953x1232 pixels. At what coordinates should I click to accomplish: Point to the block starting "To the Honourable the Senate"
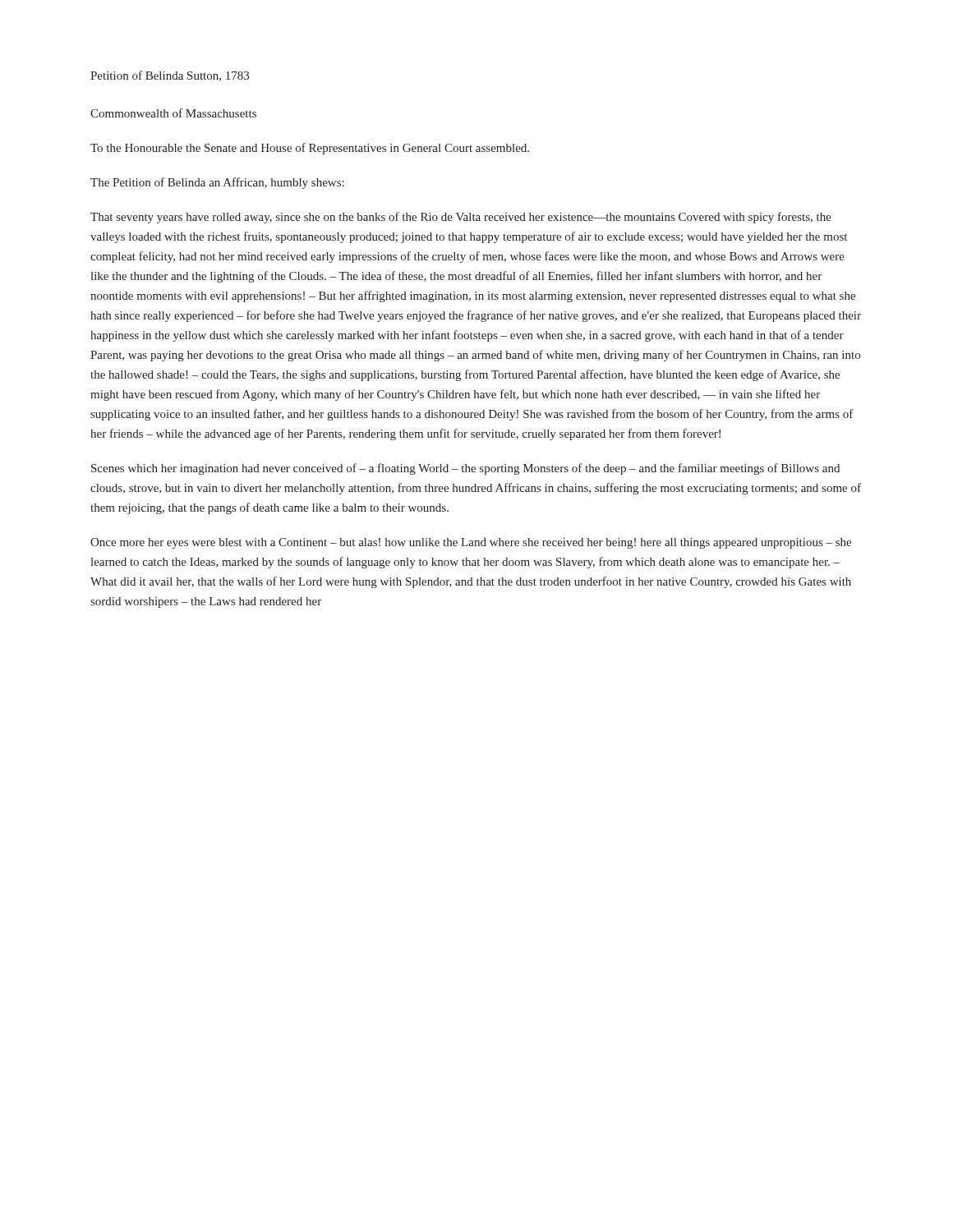coord(476,148)
